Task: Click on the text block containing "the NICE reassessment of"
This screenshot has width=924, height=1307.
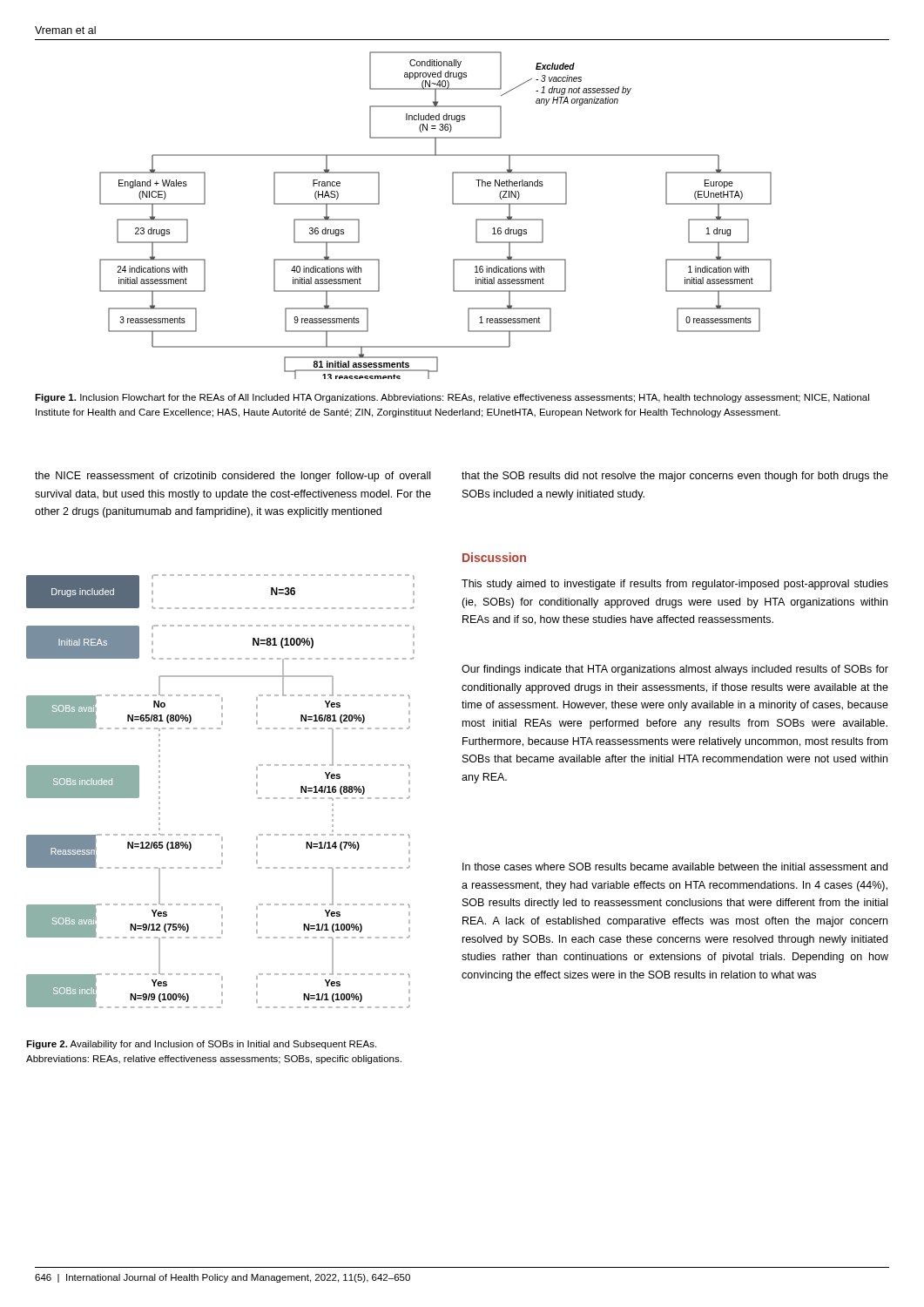Action: tap(233, 494)
